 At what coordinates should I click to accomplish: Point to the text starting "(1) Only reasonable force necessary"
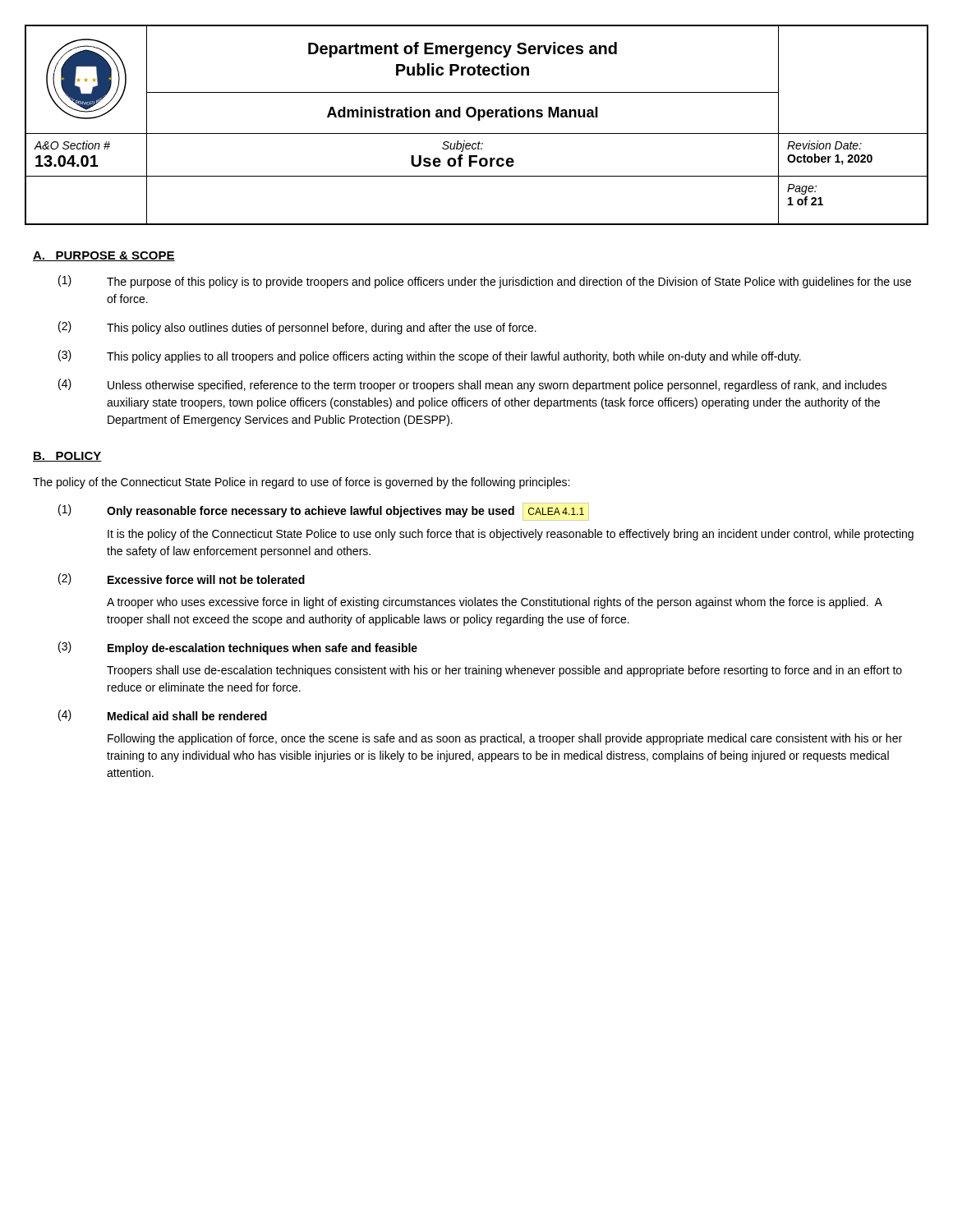coord(476,532)
